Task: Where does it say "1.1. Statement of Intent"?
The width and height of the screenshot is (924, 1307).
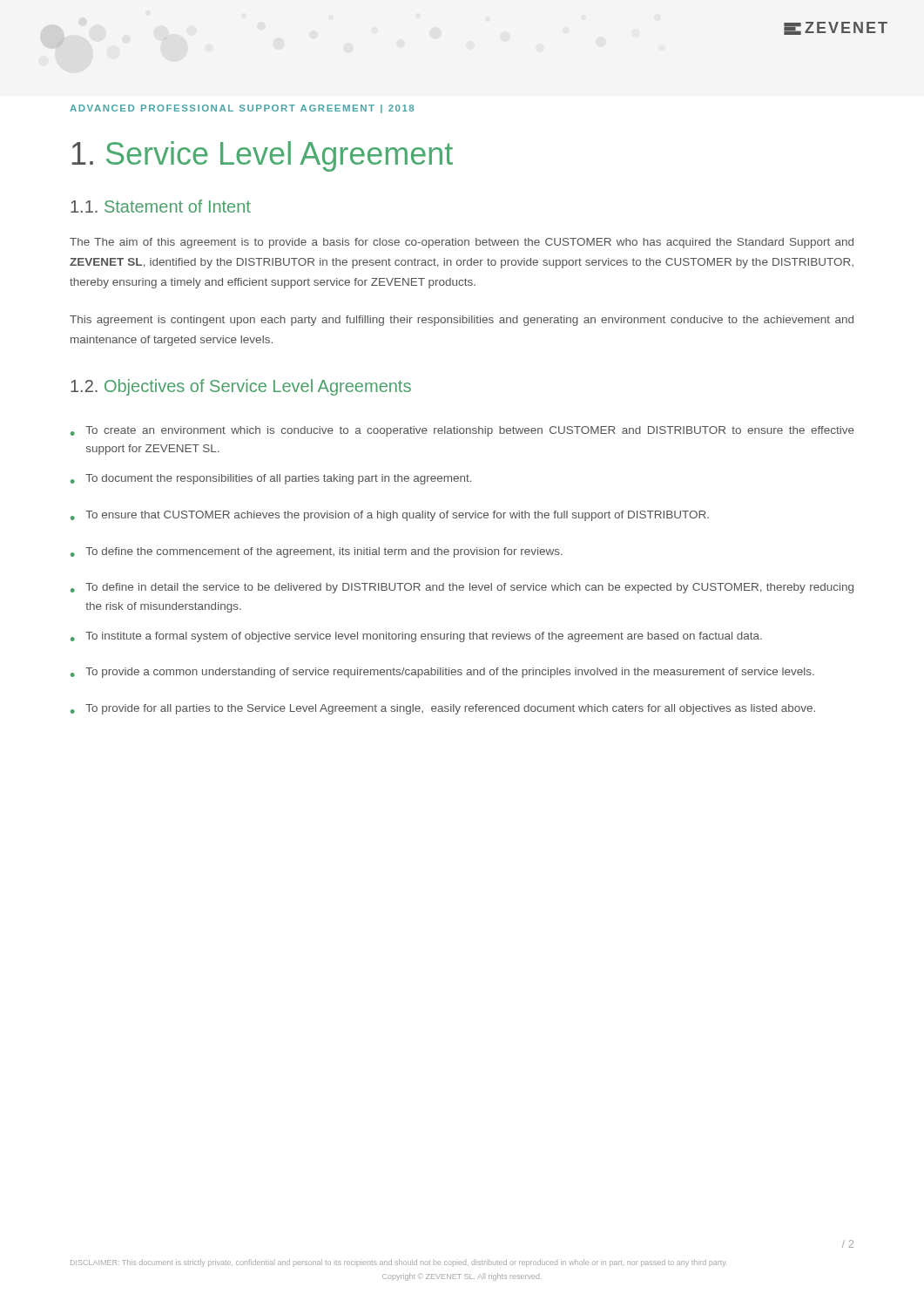Action: [160, 207]
